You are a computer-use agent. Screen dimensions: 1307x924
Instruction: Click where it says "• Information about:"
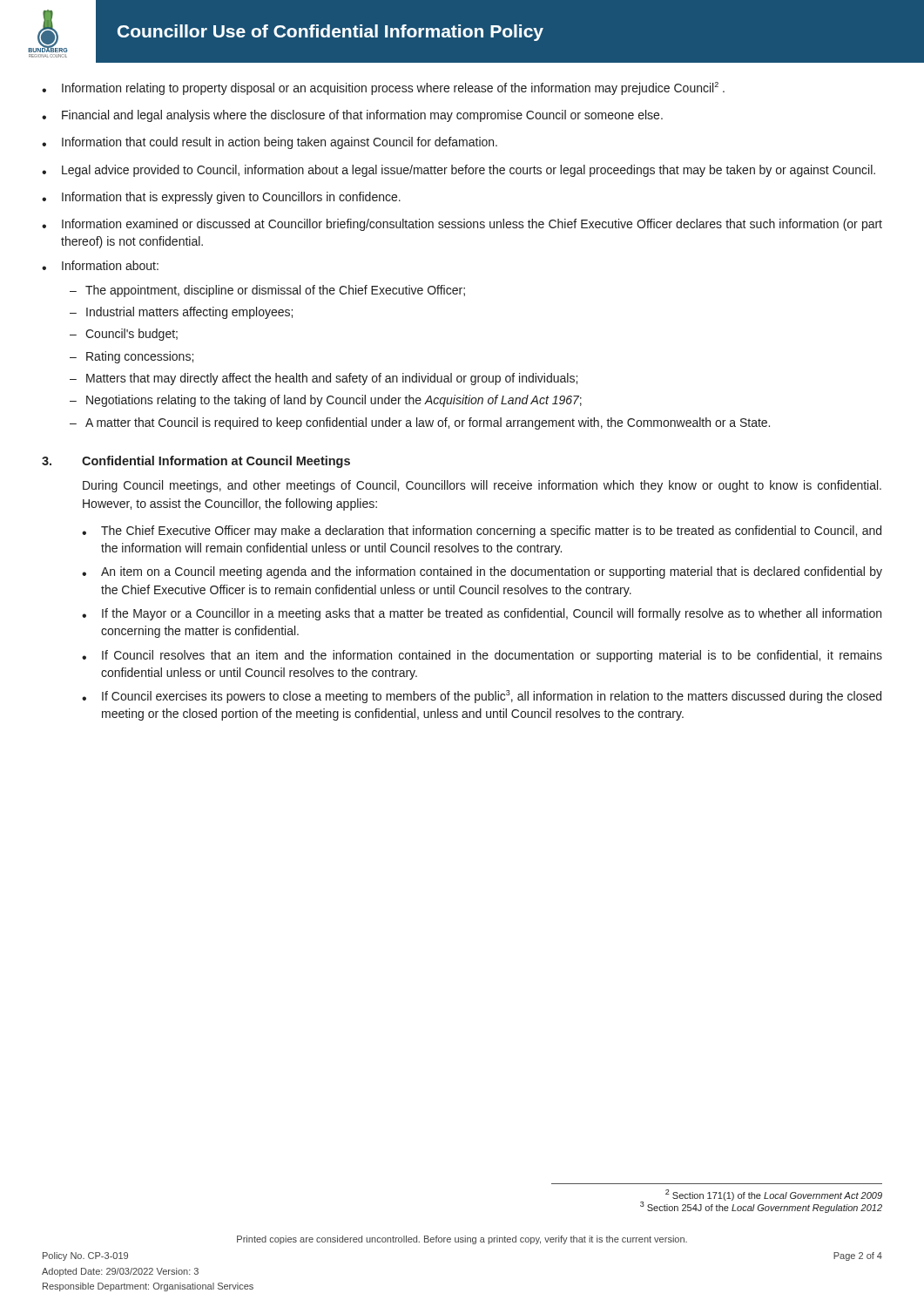click(100, 265)
